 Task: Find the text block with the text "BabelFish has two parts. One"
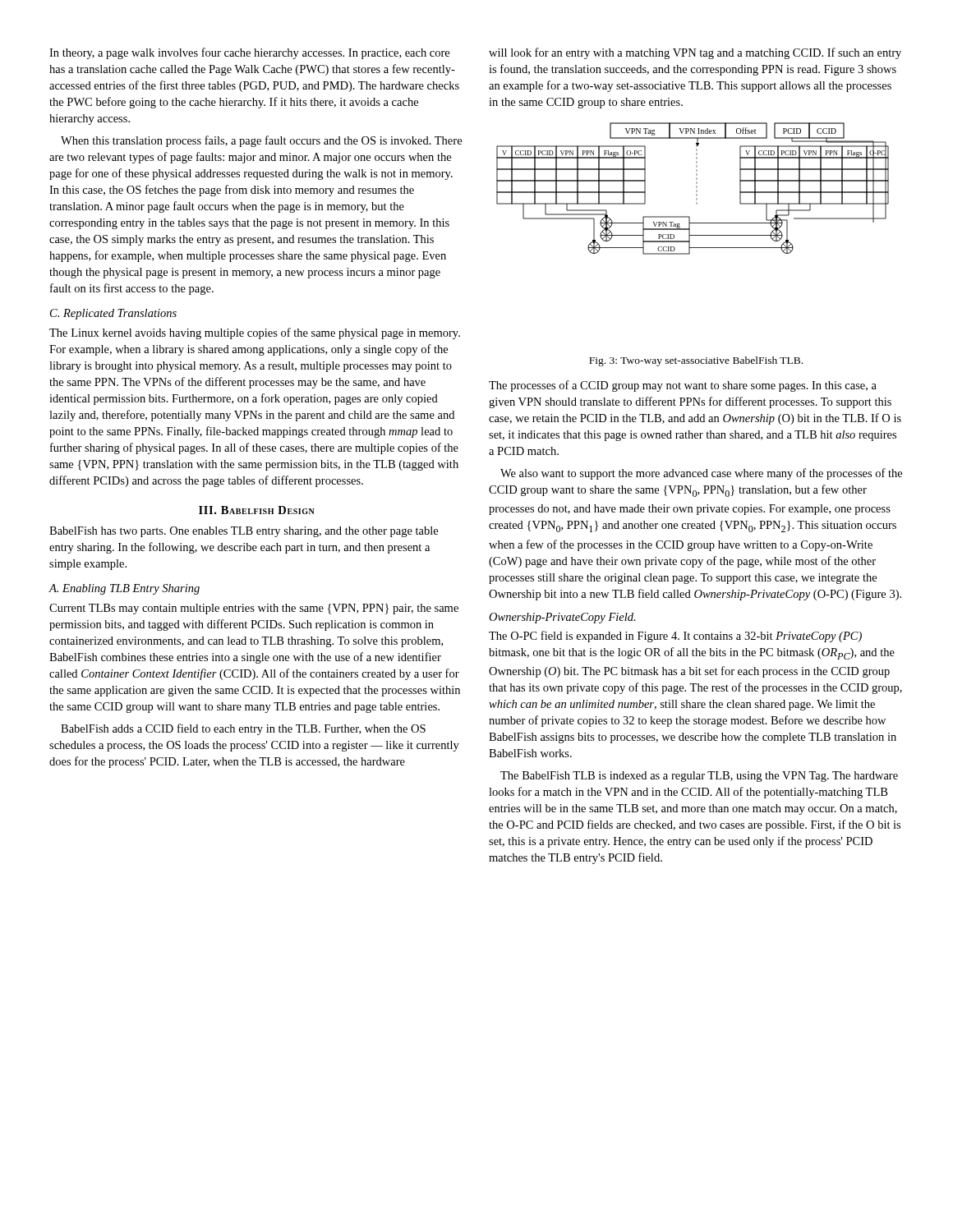pyautogui.click(x=257, y=547)
